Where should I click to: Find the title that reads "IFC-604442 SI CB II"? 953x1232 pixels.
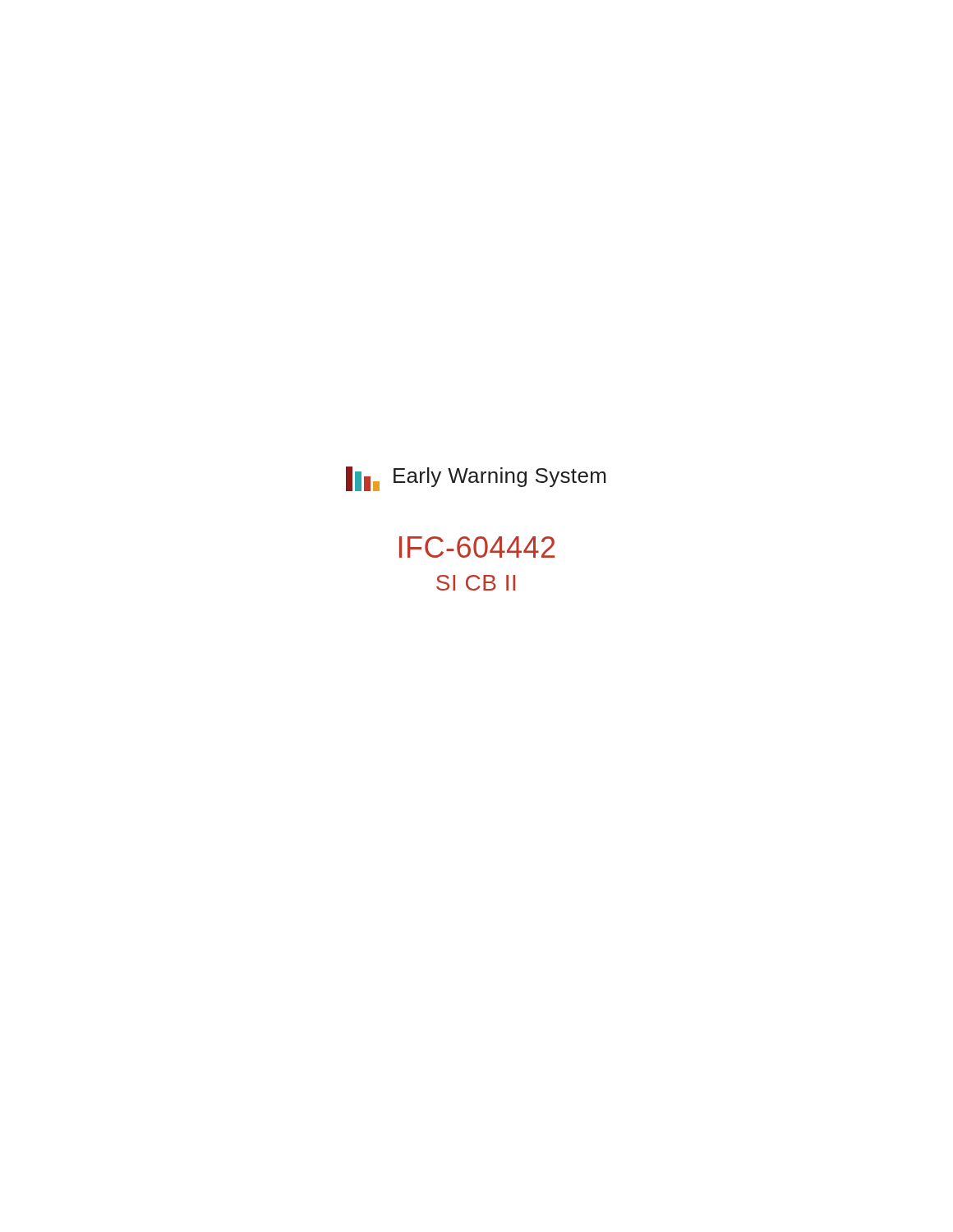476,563
